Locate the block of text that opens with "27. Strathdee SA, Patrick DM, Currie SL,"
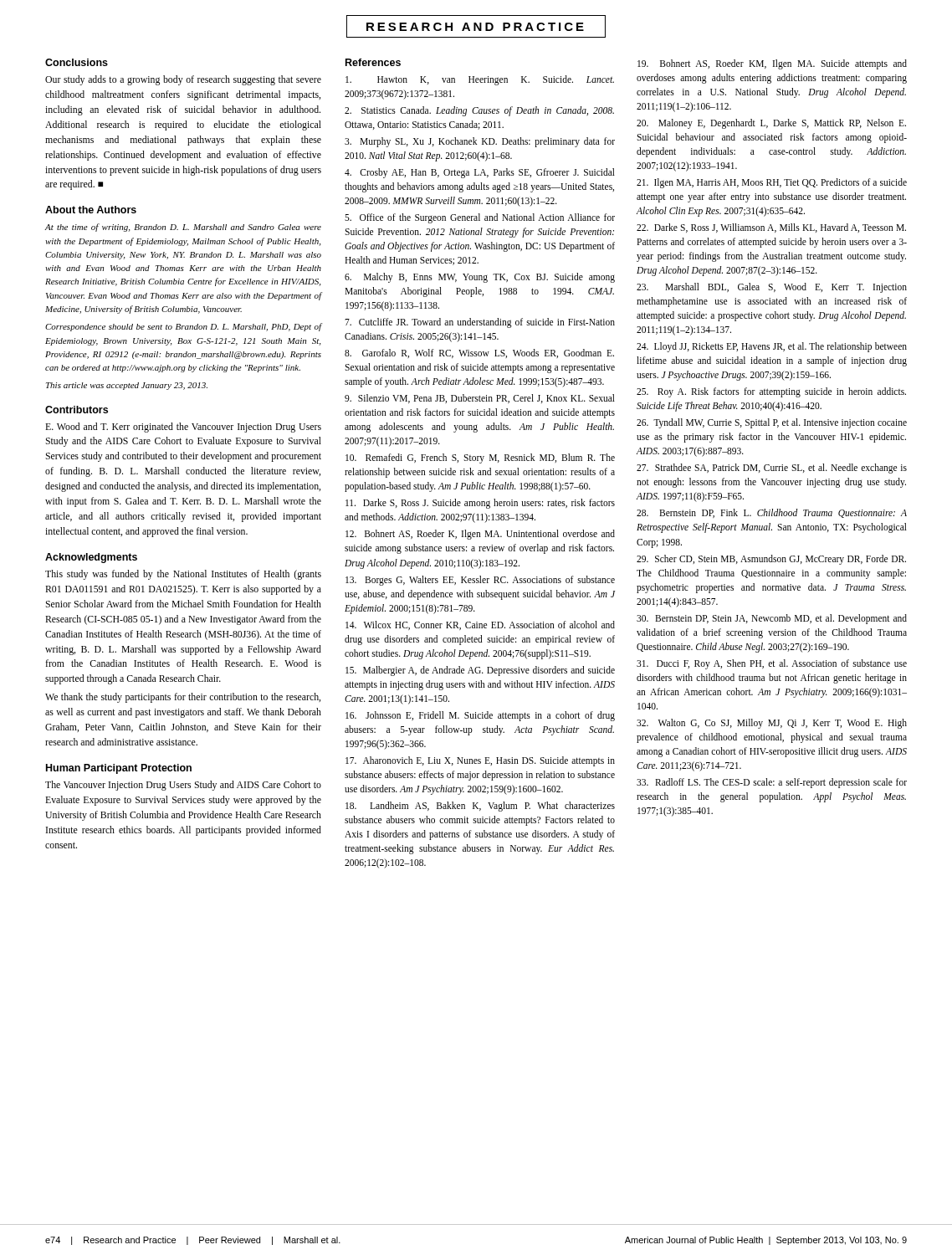The image size is (952, 1255). pyautogui.click(x=772, y=482)
